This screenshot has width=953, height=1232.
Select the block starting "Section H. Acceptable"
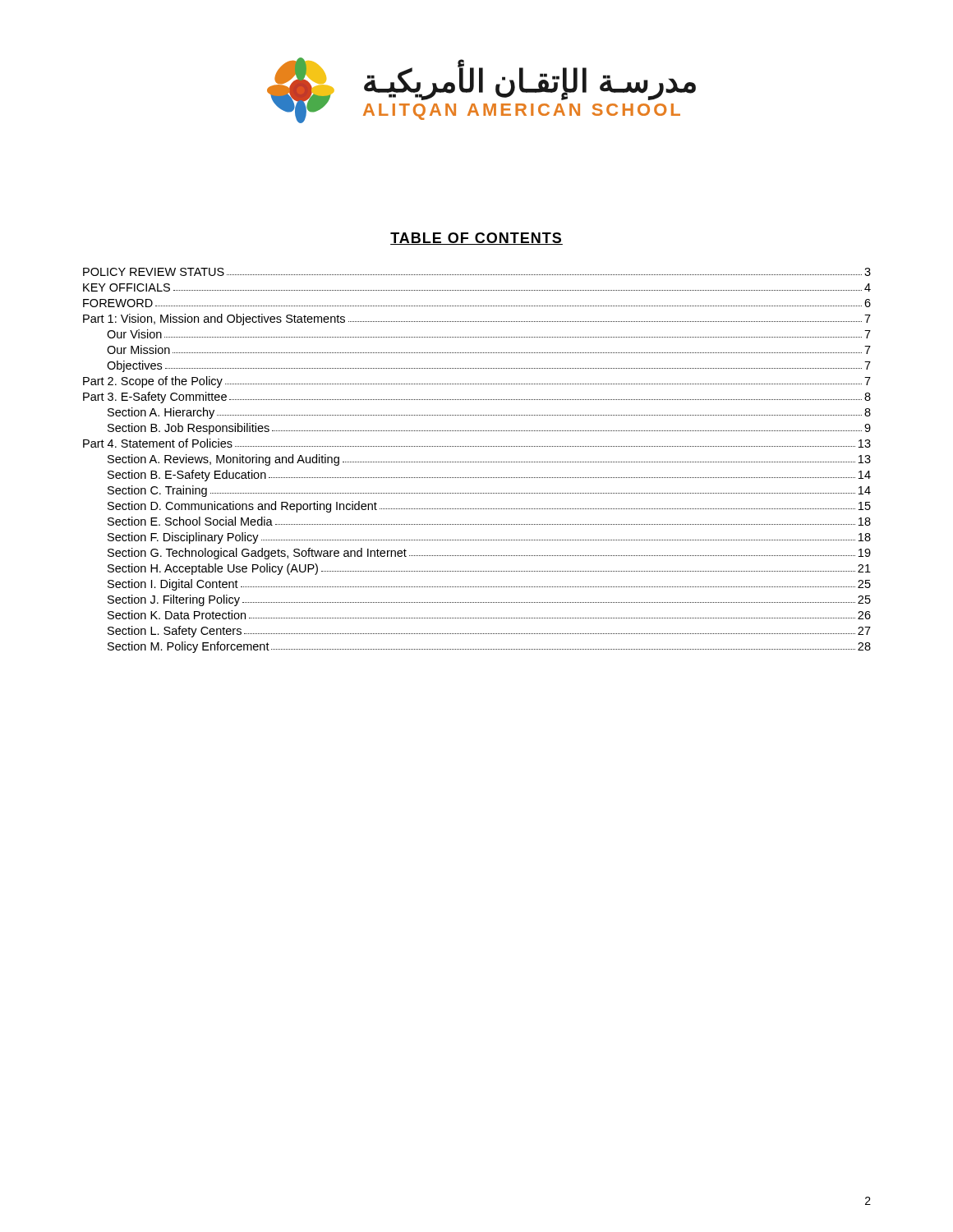tap(476, 568)
